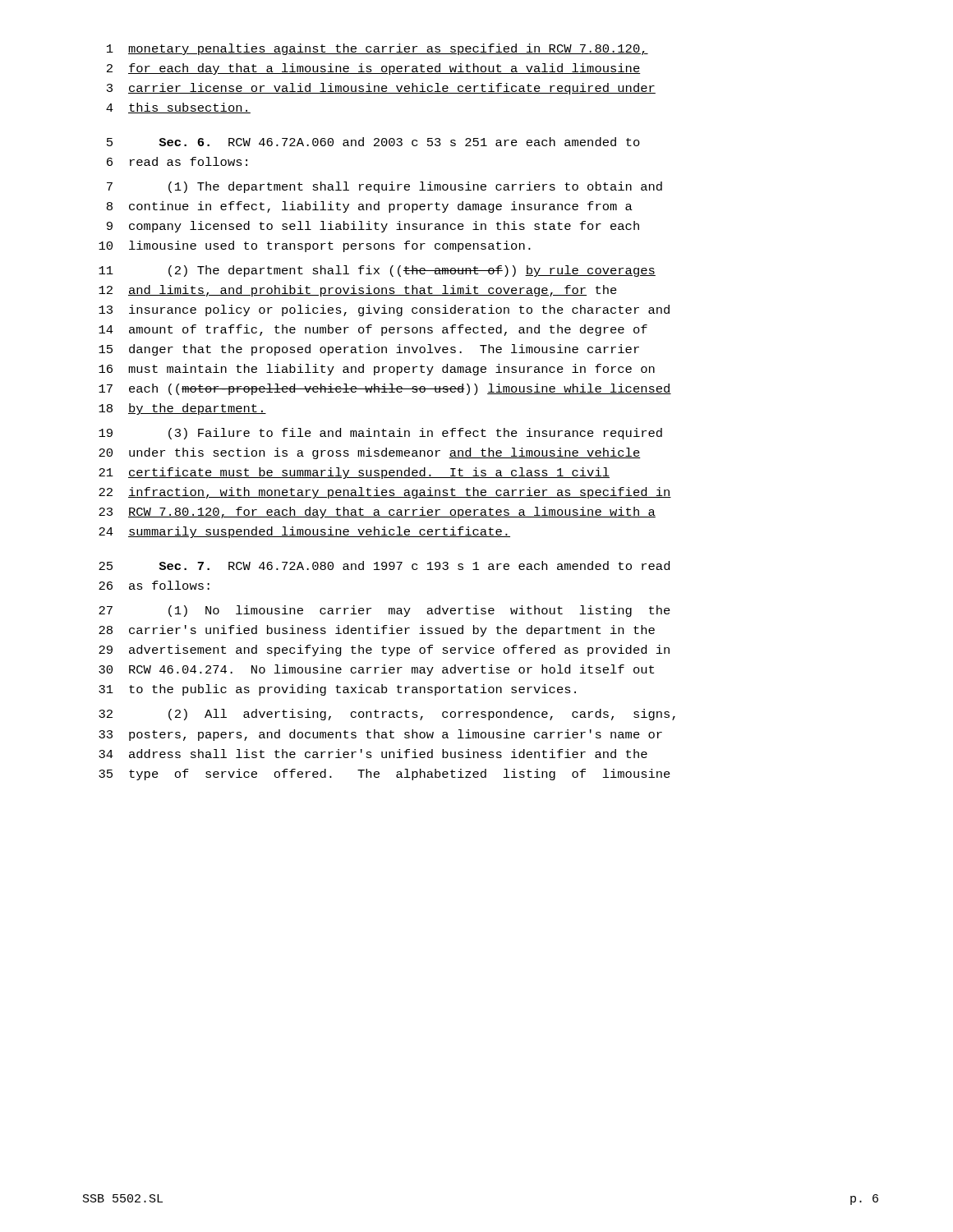This screenshot has height=1232, width=953.
Task: Navigate to the element starting "28 carrier's unified business"
Action: pos(481,631)
